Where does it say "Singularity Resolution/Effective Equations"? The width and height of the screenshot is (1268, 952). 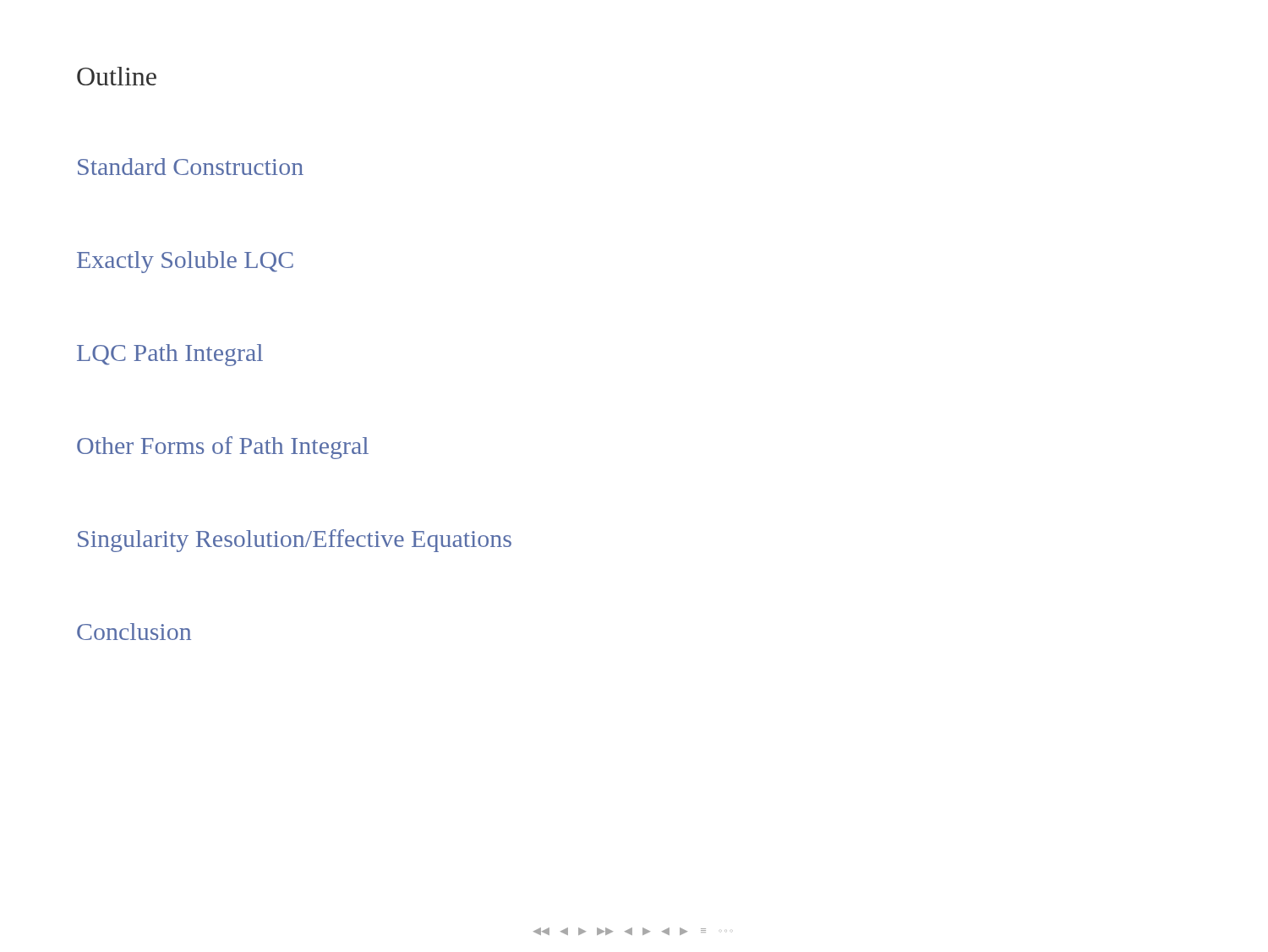(x=294, y=538)
